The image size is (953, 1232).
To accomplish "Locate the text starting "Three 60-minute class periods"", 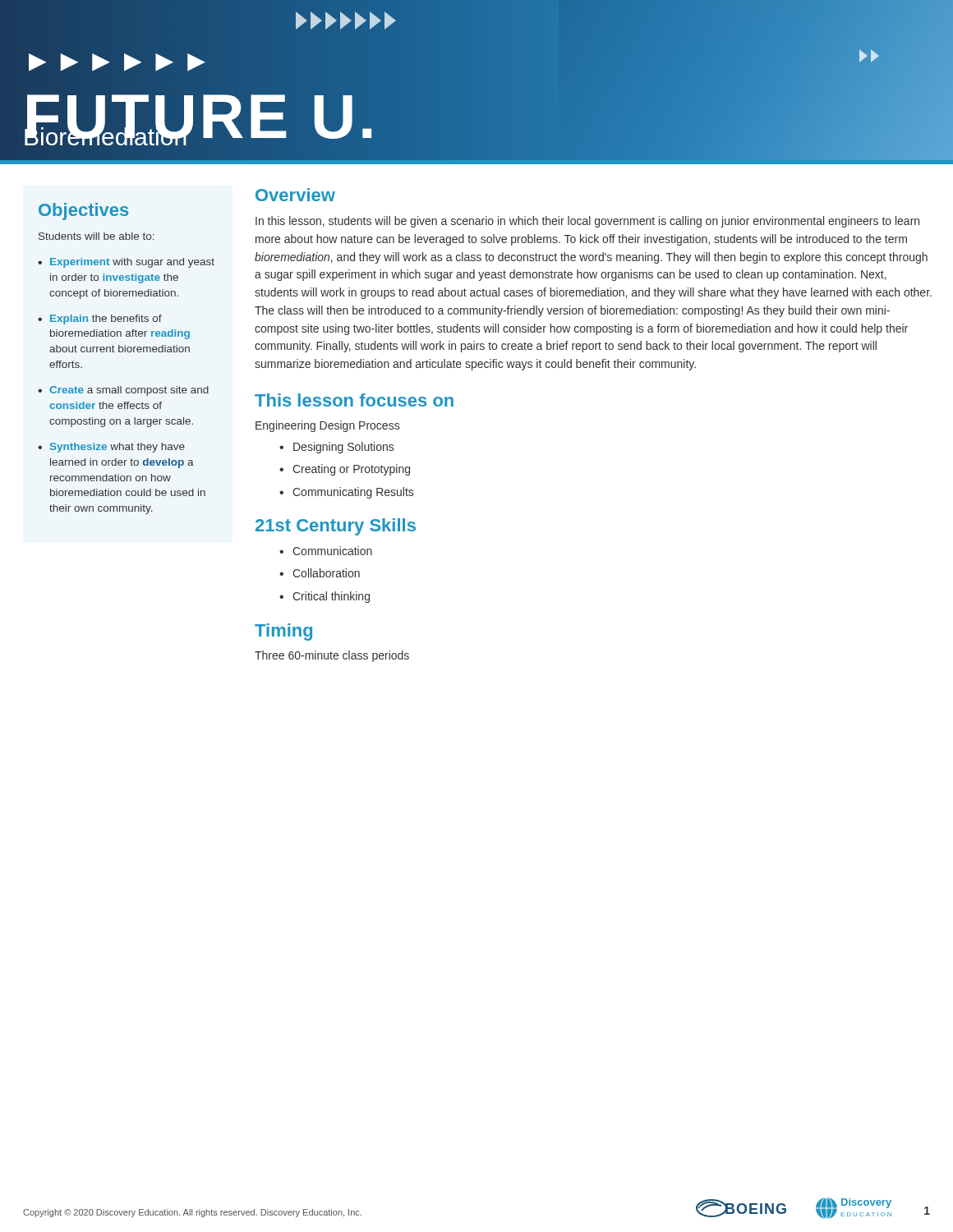I will [332, 656].
